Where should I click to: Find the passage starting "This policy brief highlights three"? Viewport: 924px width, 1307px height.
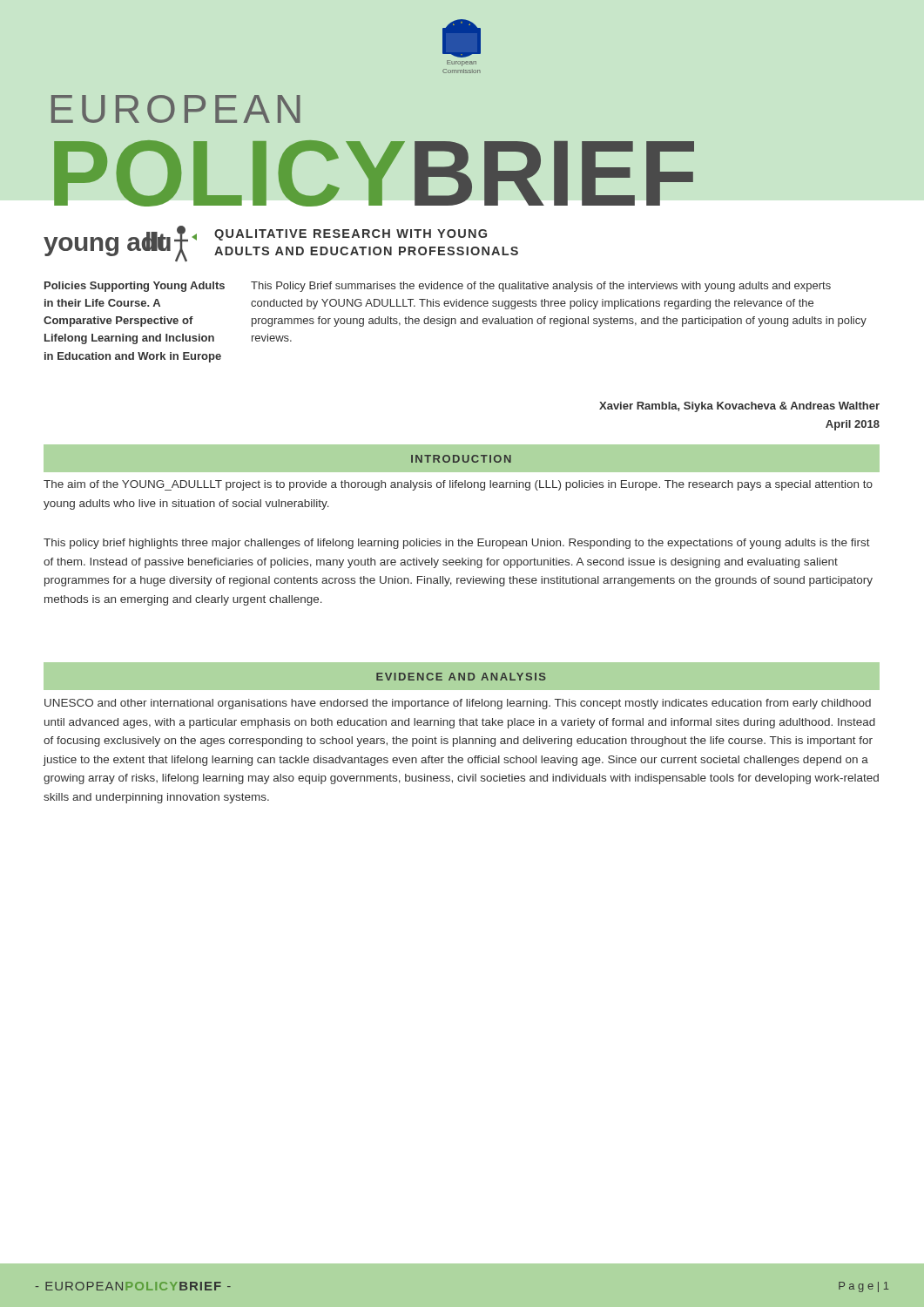click(x=458, y=571)
